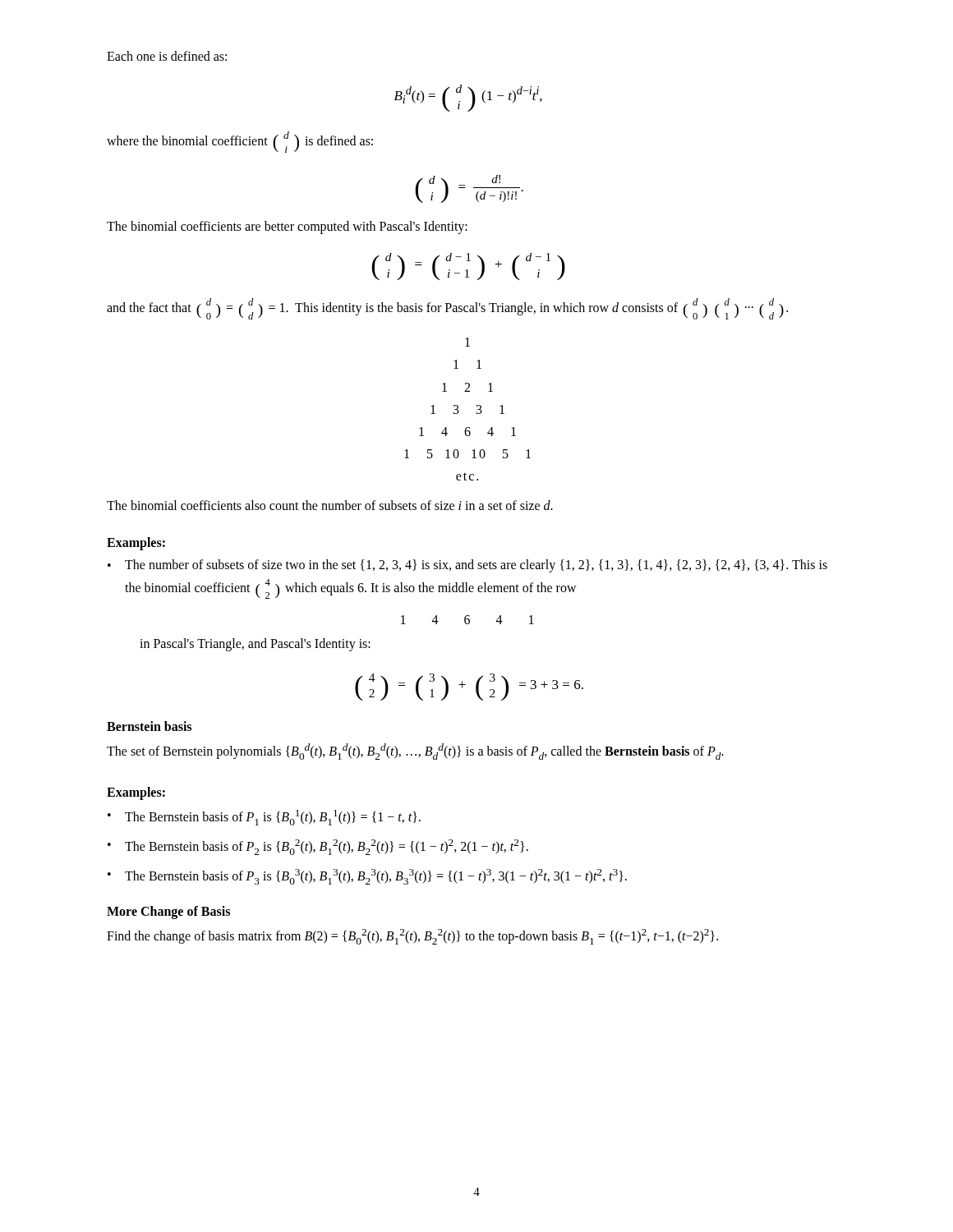
Task: Find the text block containing "The set of Bernstein"
Action: 415,752
